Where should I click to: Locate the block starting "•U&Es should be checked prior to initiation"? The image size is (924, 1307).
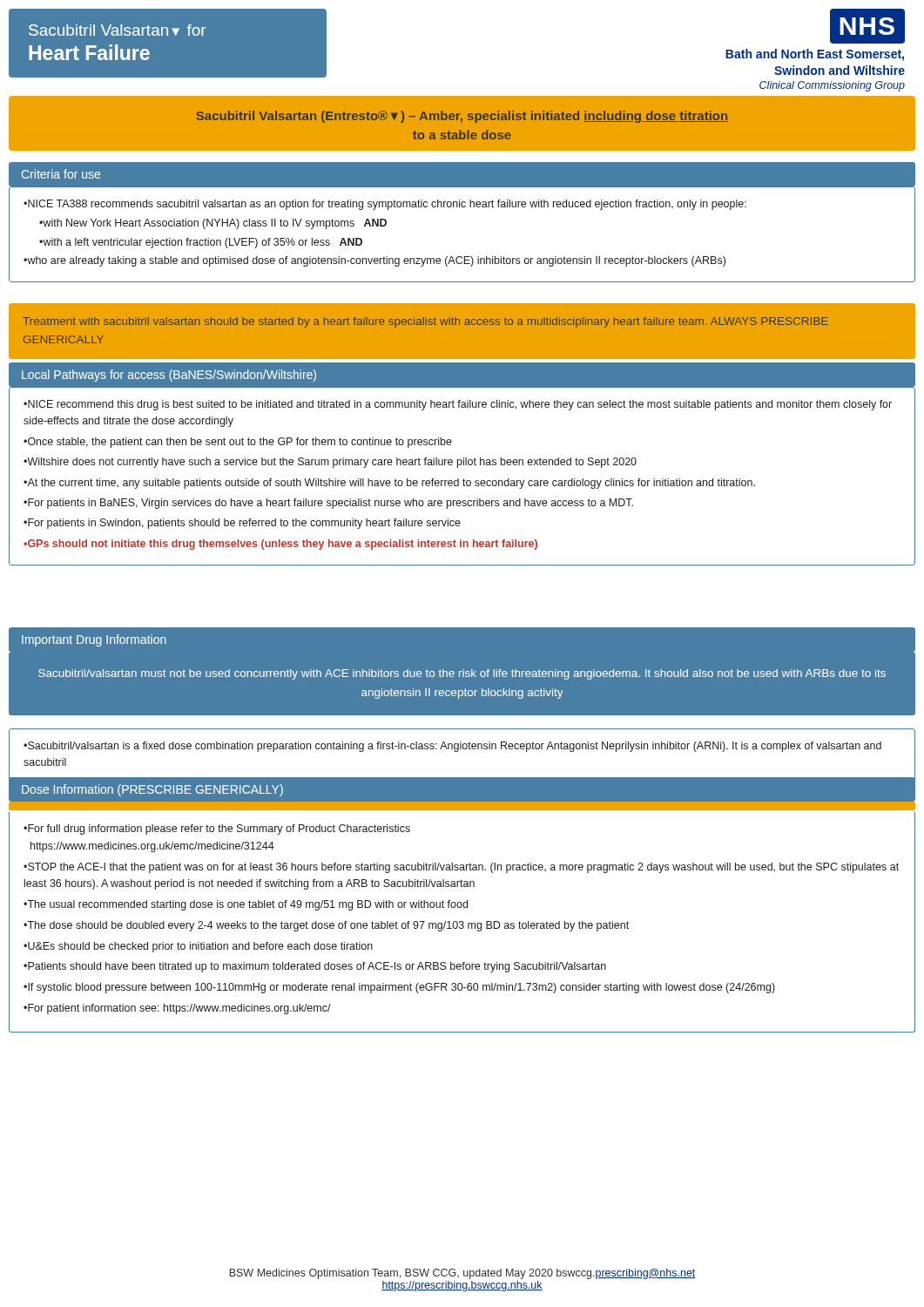point(198,946)
